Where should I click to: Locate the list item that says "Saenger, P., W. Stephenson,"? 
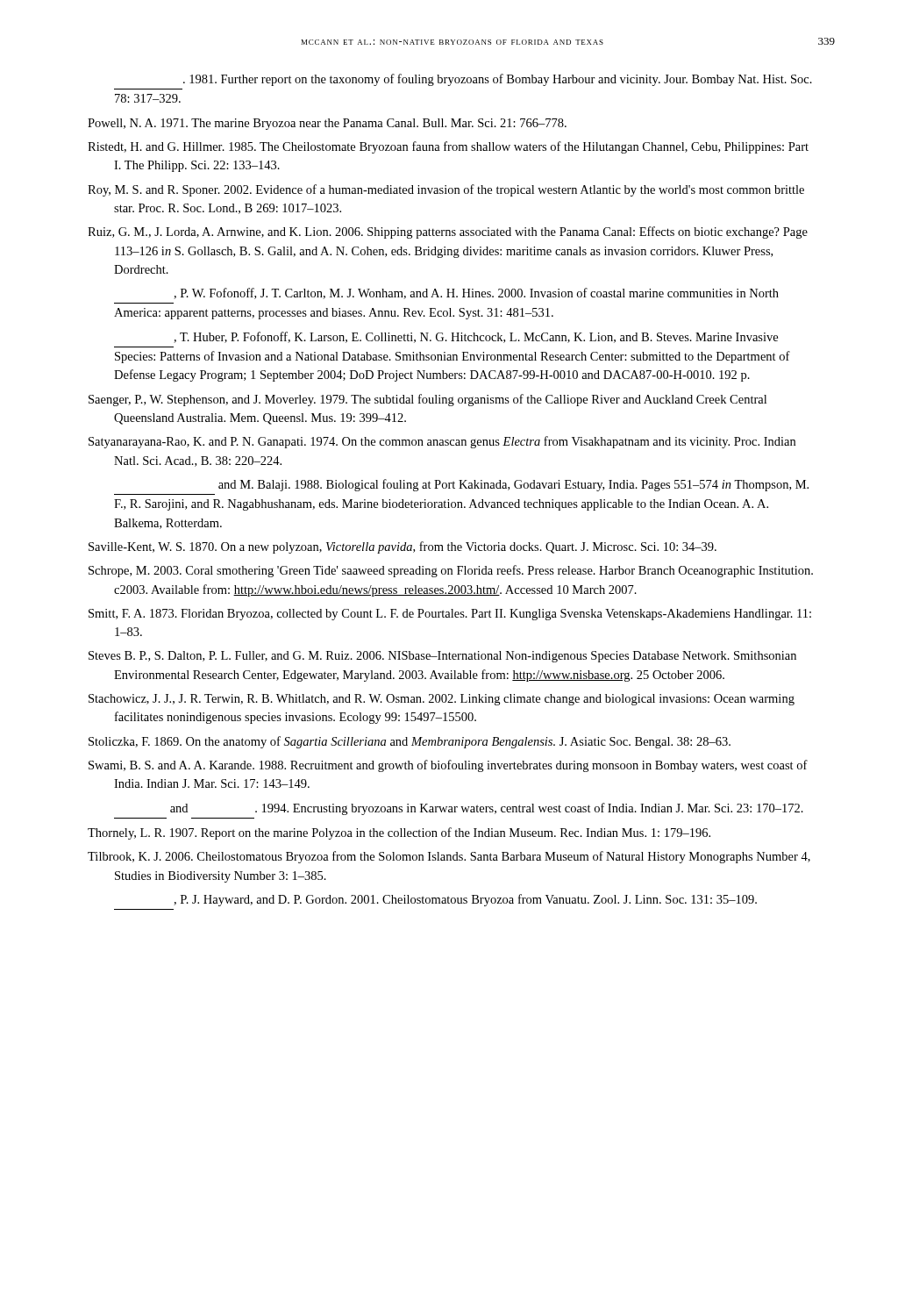427,408
